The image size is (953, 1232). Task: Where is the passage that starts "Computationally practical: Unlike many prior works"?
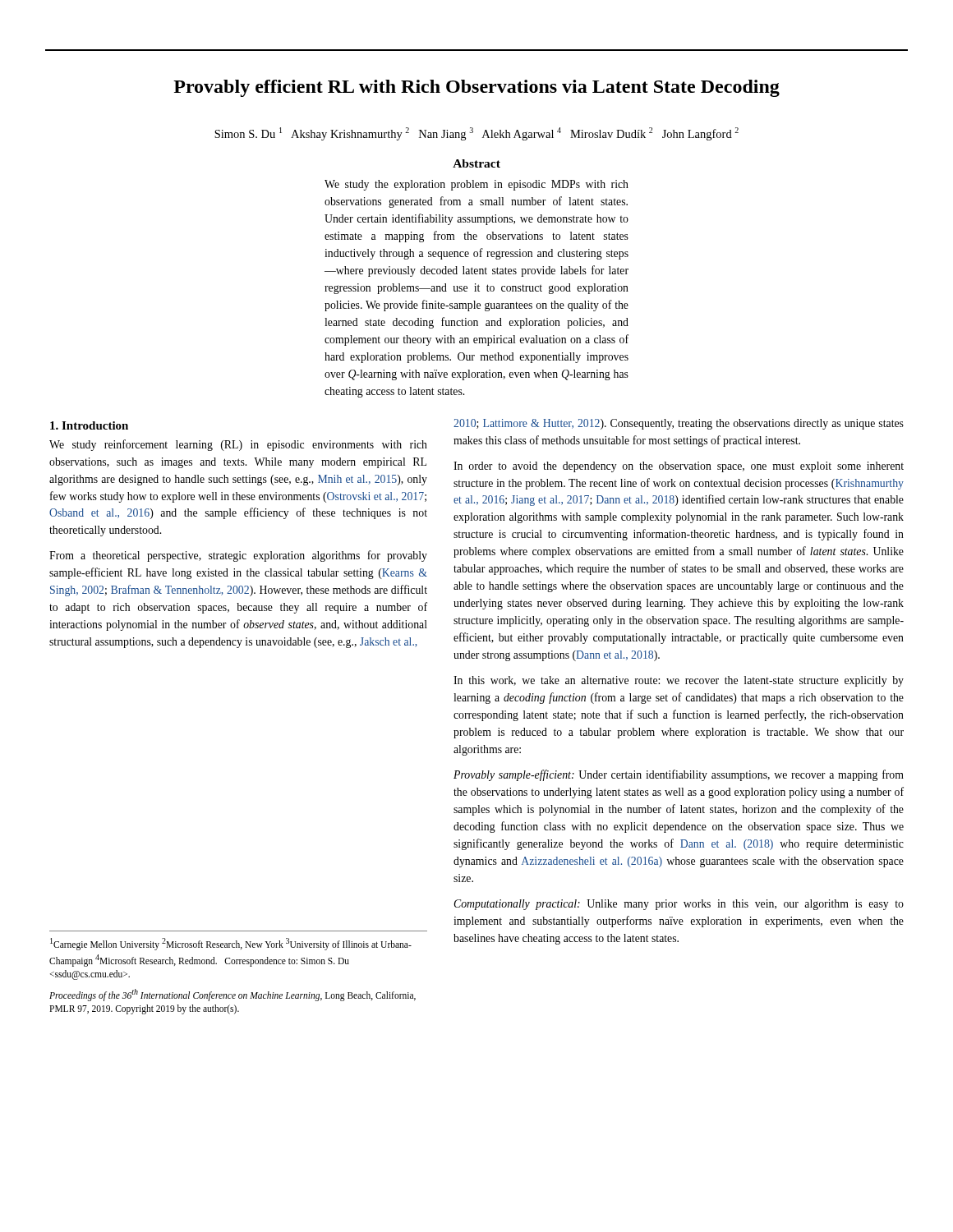[x=679, y=921]
